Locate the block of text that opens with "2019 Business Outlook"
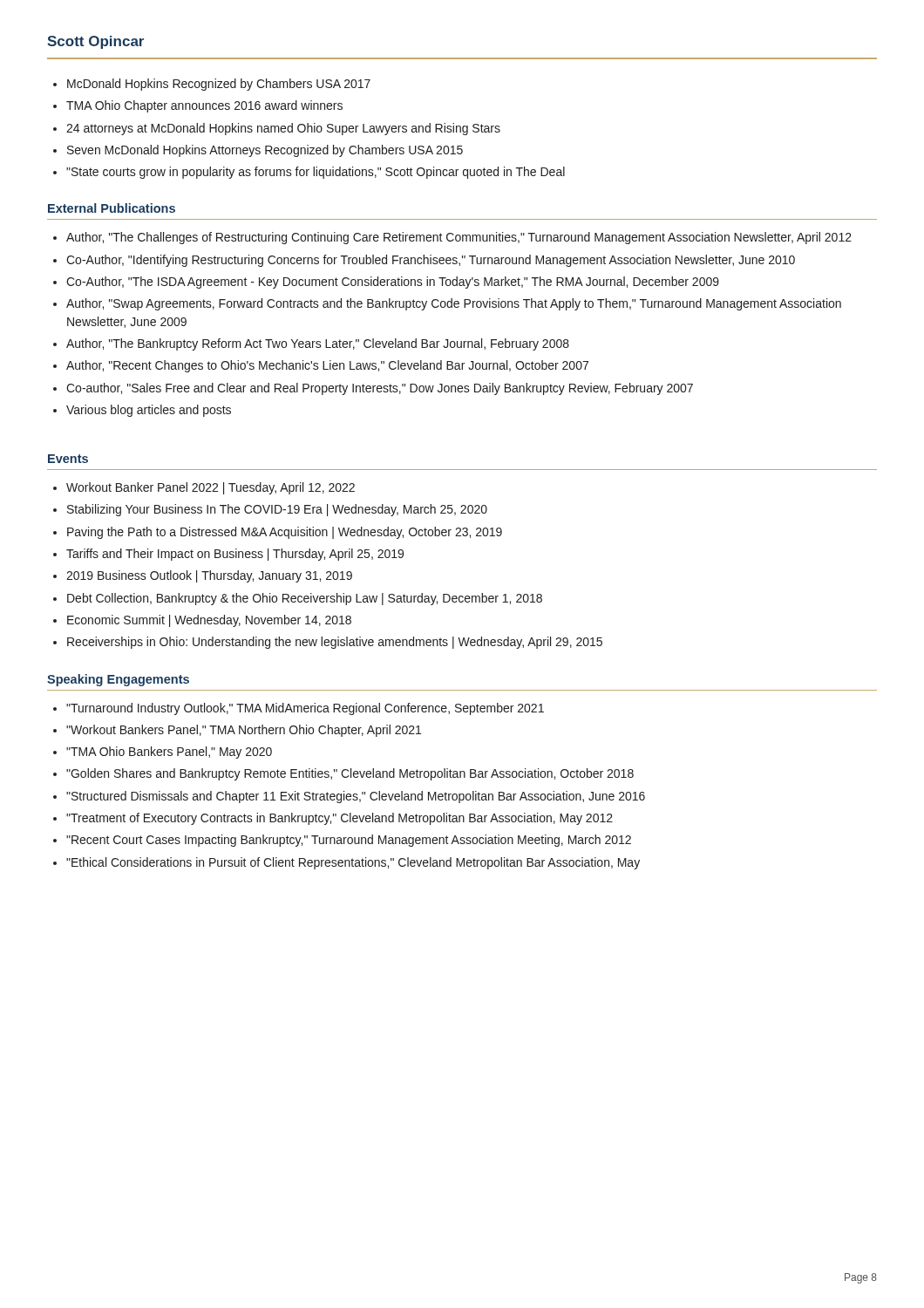 pyautogui.click(x=209, y=576)
